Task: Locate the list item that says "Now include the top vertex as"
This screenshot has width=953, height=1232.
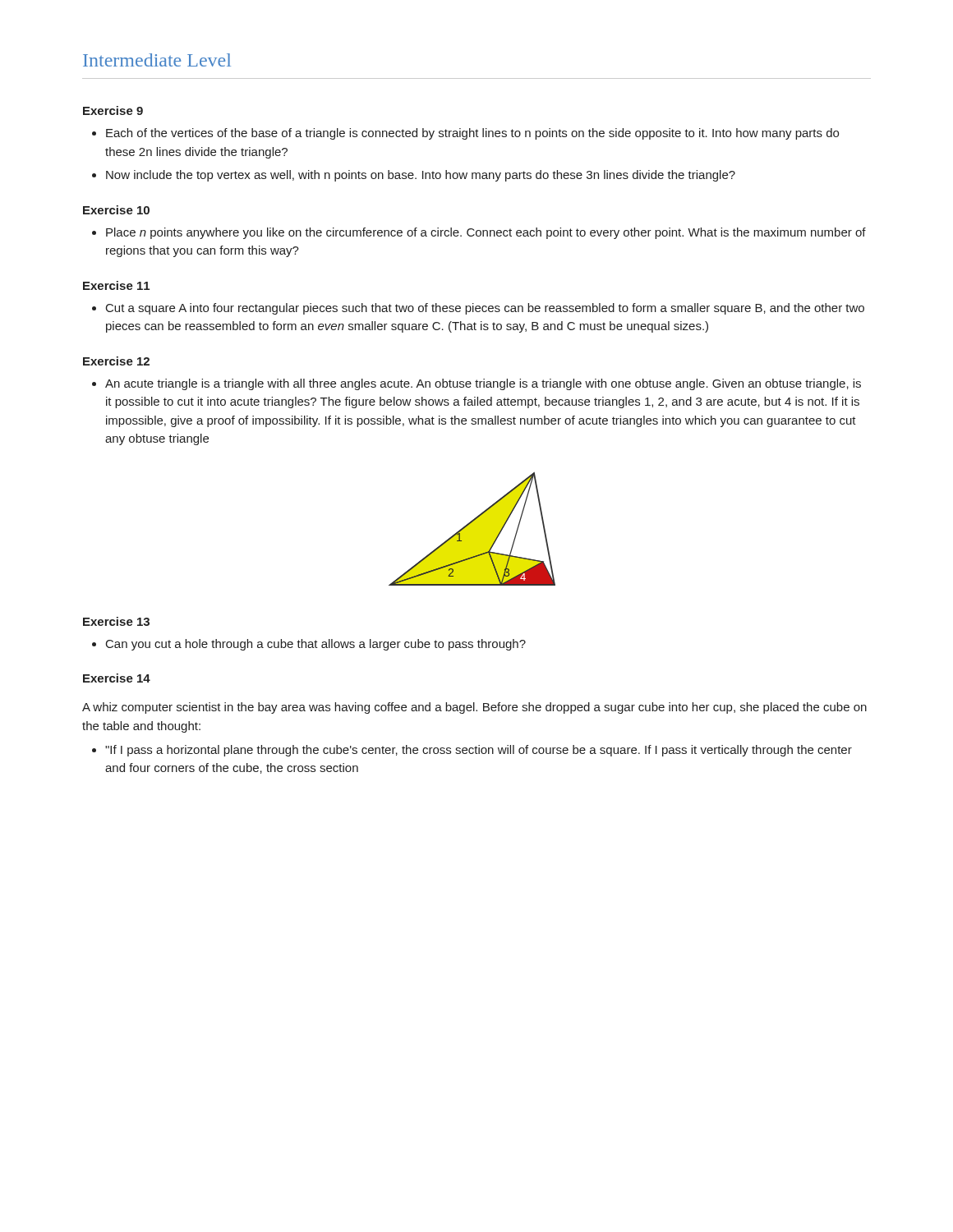Action: [420, 175]
